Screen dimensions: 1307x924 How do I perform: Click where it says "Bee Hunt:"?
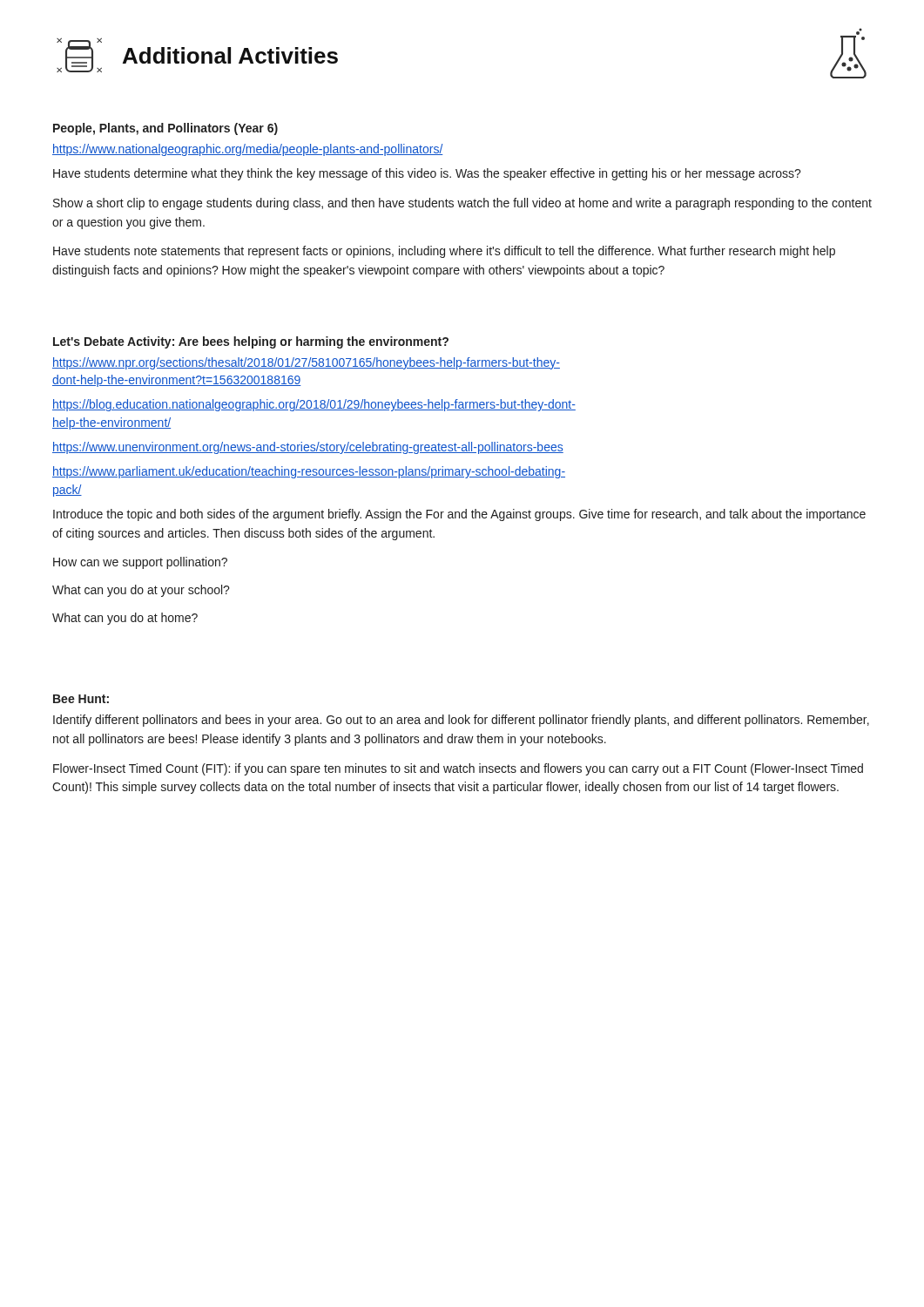coord(81,699)
